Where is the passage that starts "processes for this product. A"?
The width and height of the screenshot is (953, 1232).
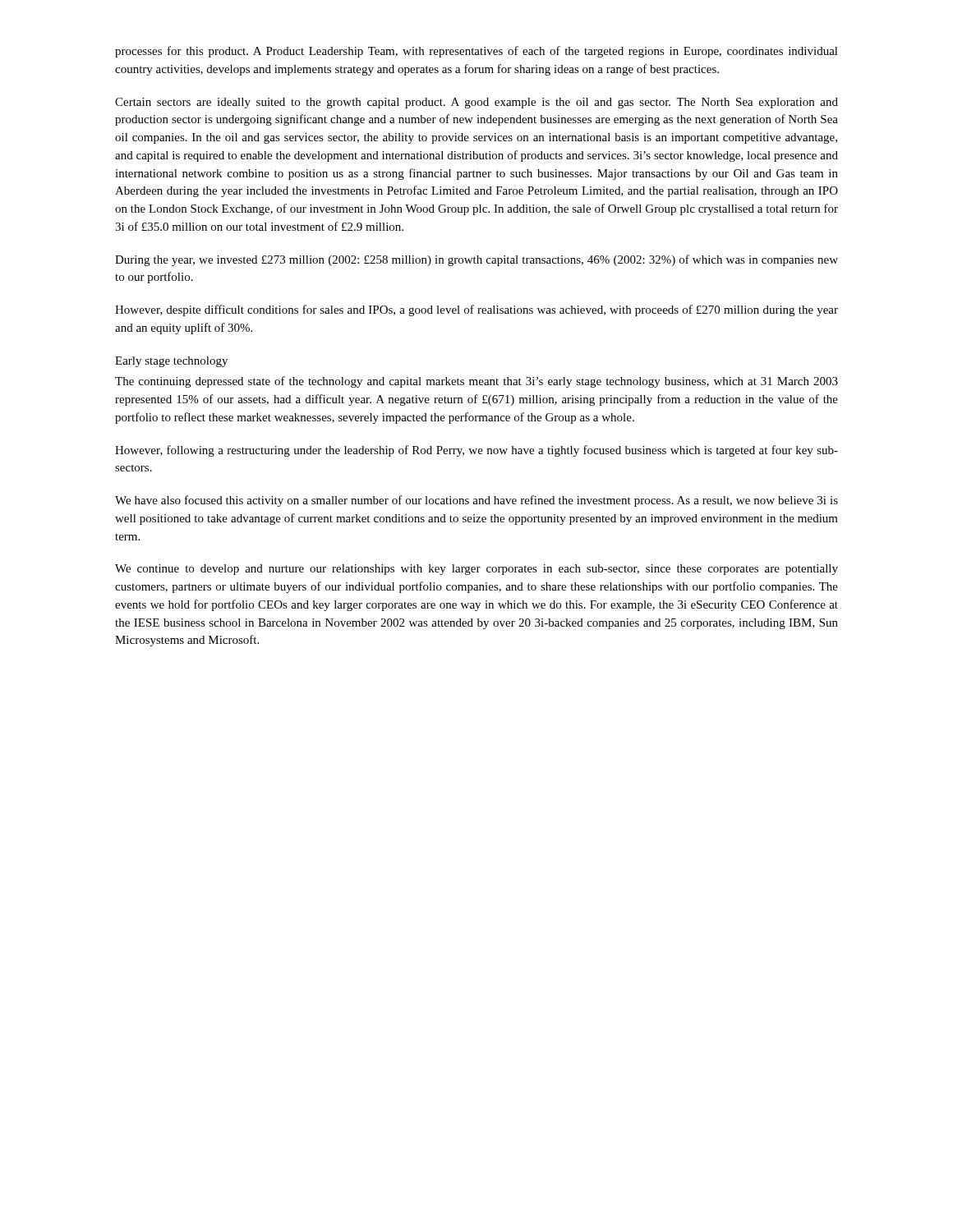pyautogui.click(x=476, y=60)
